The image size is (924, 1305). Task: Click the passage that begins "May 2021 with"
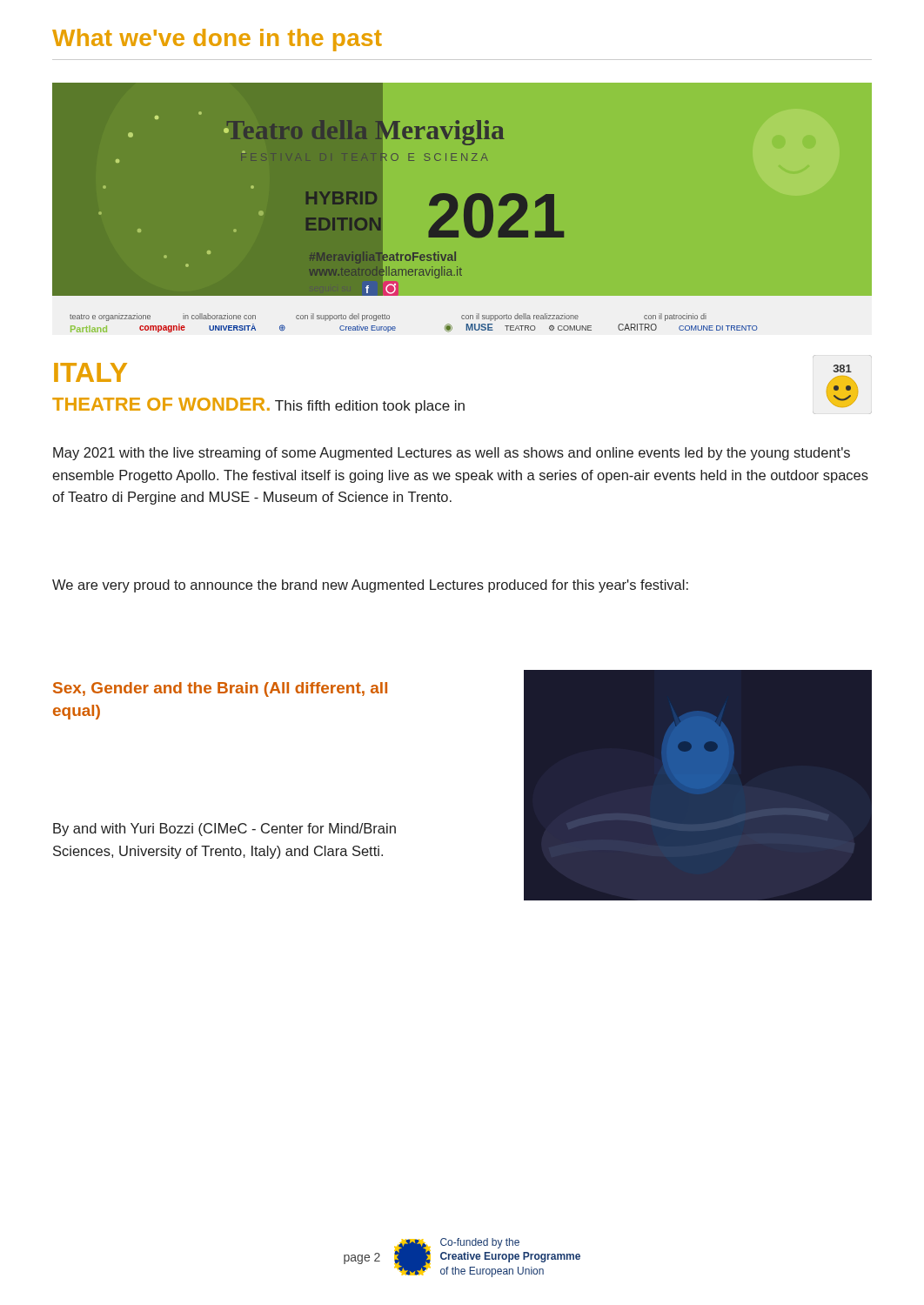460,475
